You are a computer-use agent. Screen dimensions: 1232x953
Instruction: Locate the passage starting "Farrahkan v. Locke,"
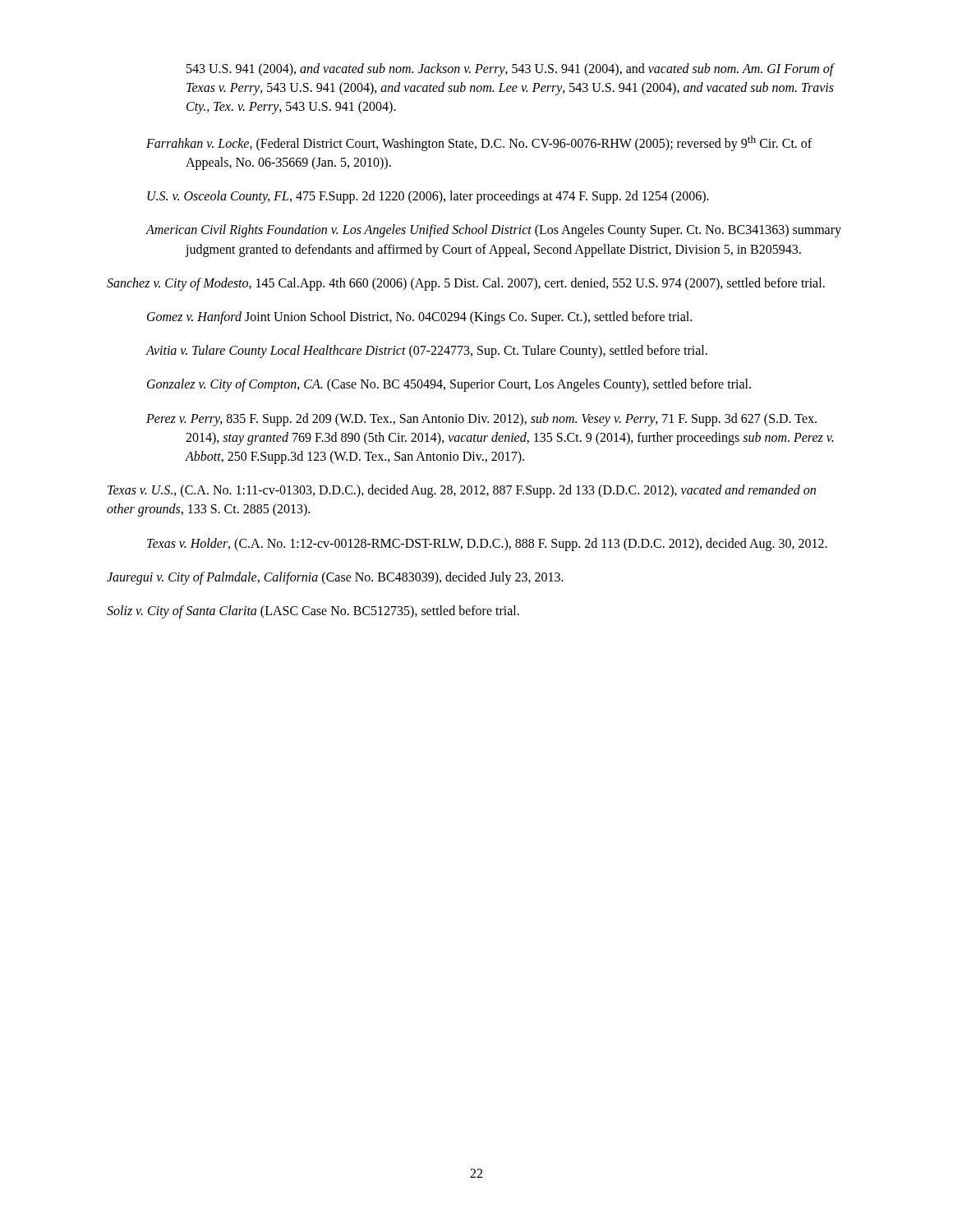[479, 151]
